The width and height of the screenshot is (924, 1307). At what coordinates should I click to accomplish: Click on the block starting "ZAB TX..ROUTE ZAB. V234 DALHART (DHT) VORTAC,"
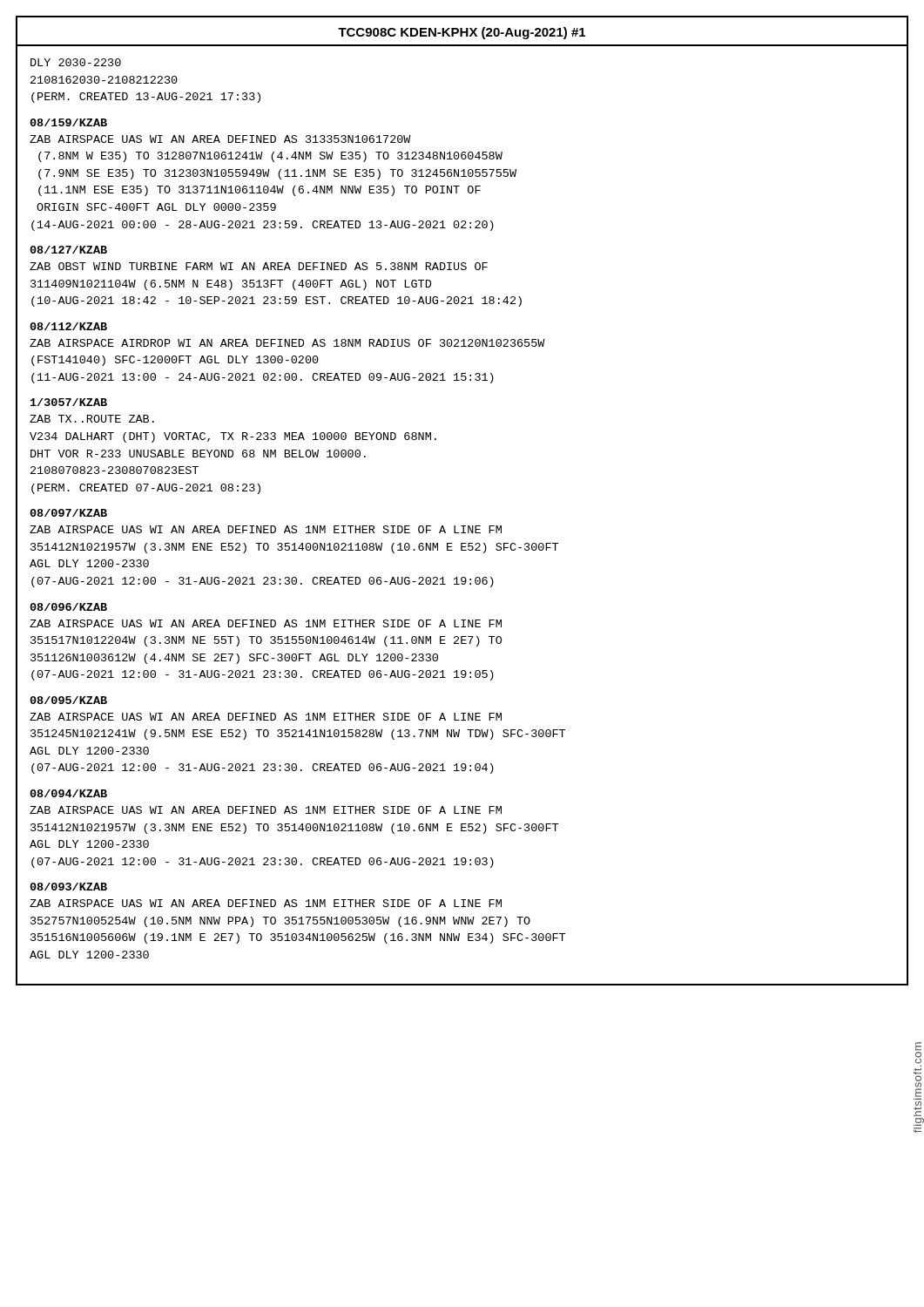click(234, 454)
